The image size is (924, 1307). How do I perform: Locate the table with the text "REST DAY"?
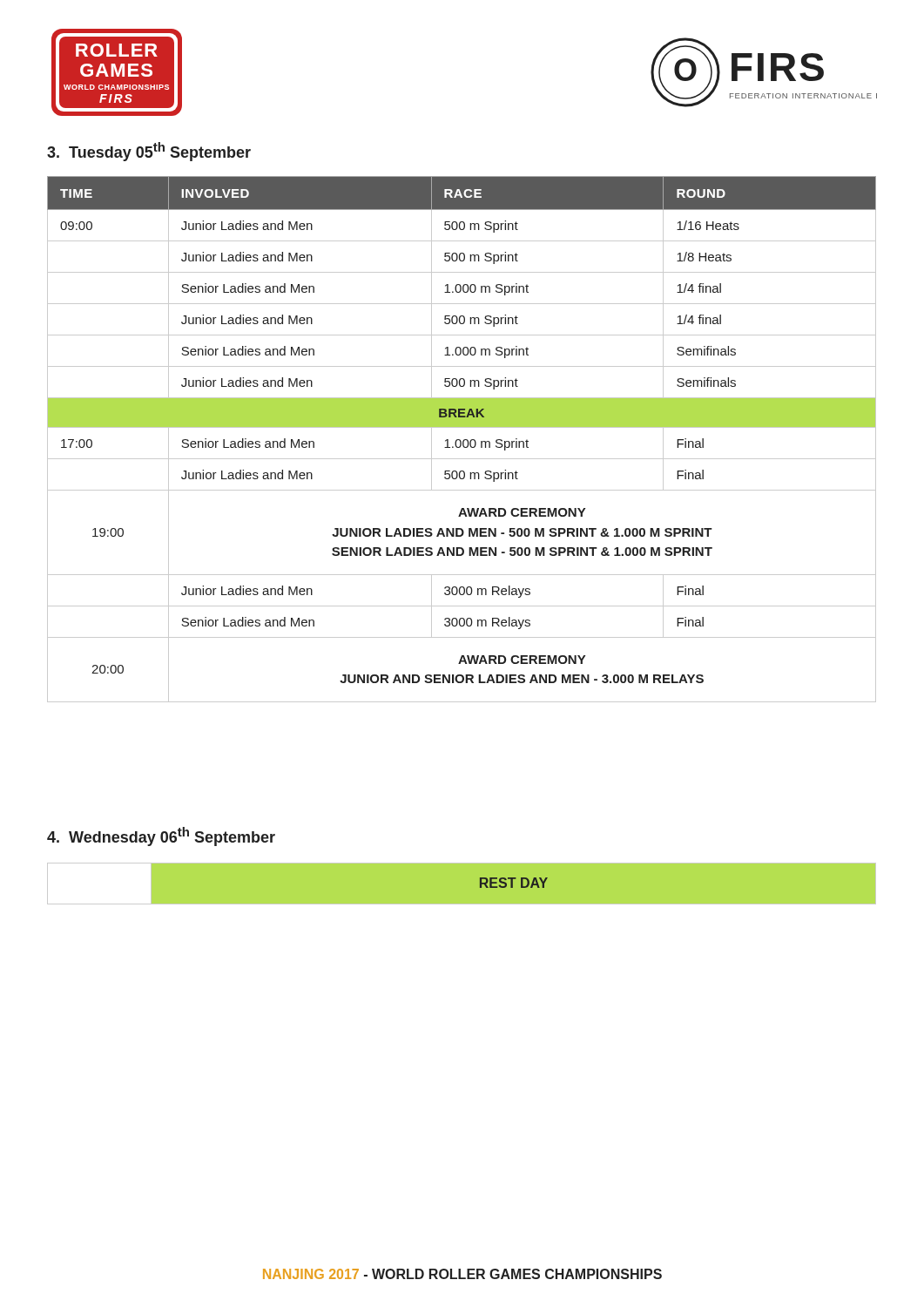[462, 884]
